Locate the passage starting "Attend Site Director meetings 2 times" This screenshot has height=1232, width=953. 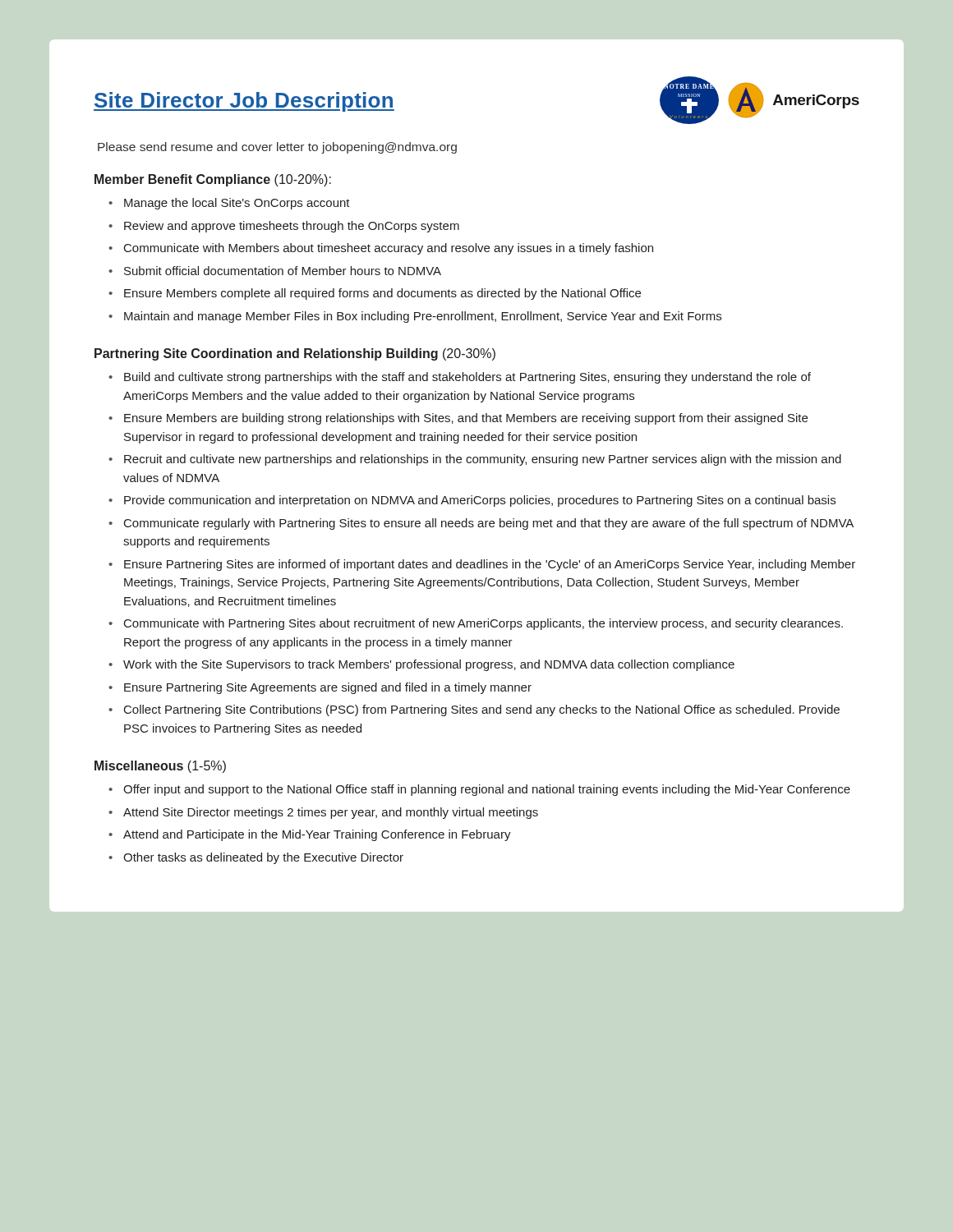(x=331, y=811)
